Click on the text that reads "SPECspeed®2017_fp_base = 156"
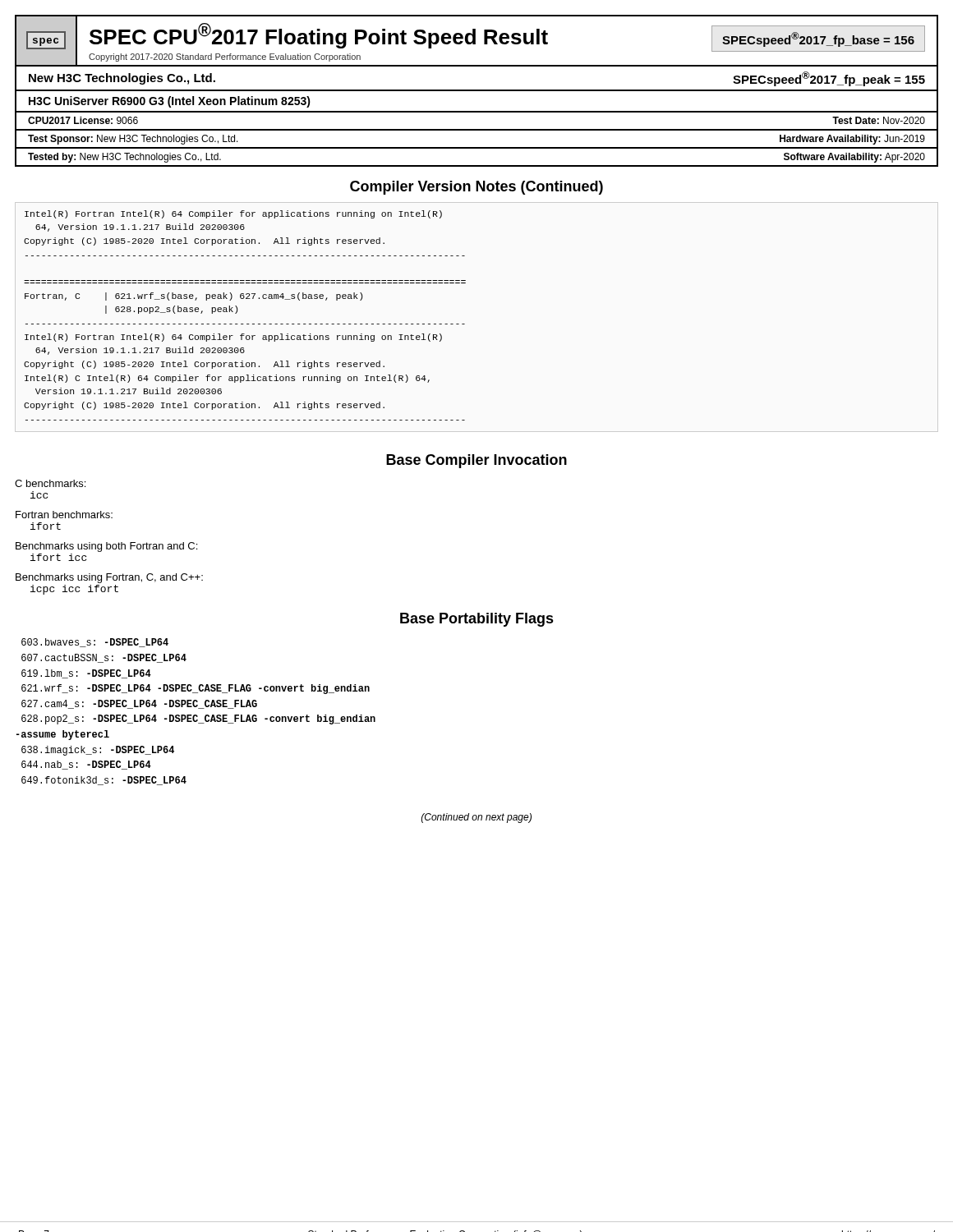 (x=818, y=38)
